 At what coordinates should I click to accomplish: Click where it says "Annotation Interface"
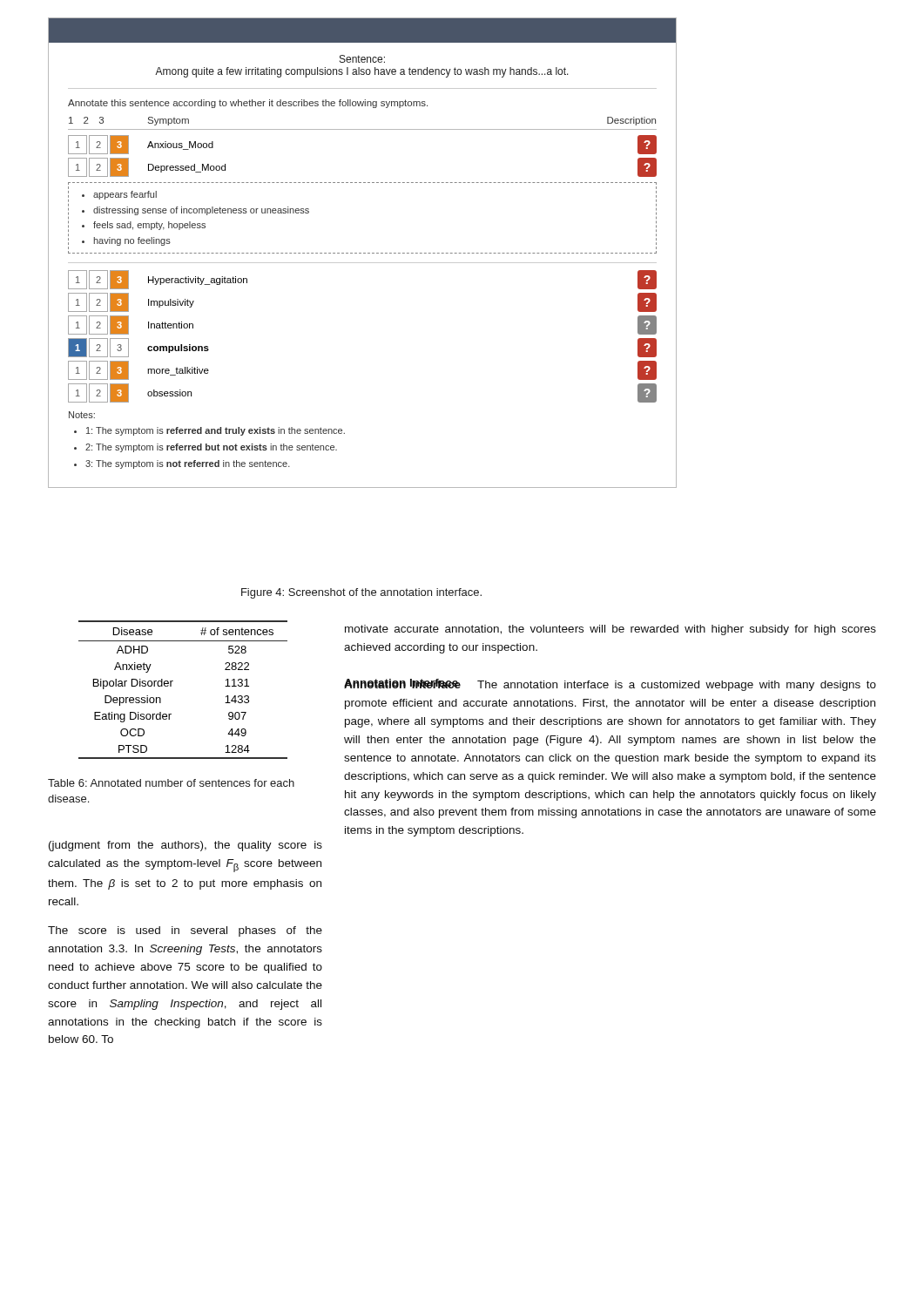pyautogui.click(x=401, y=683)
